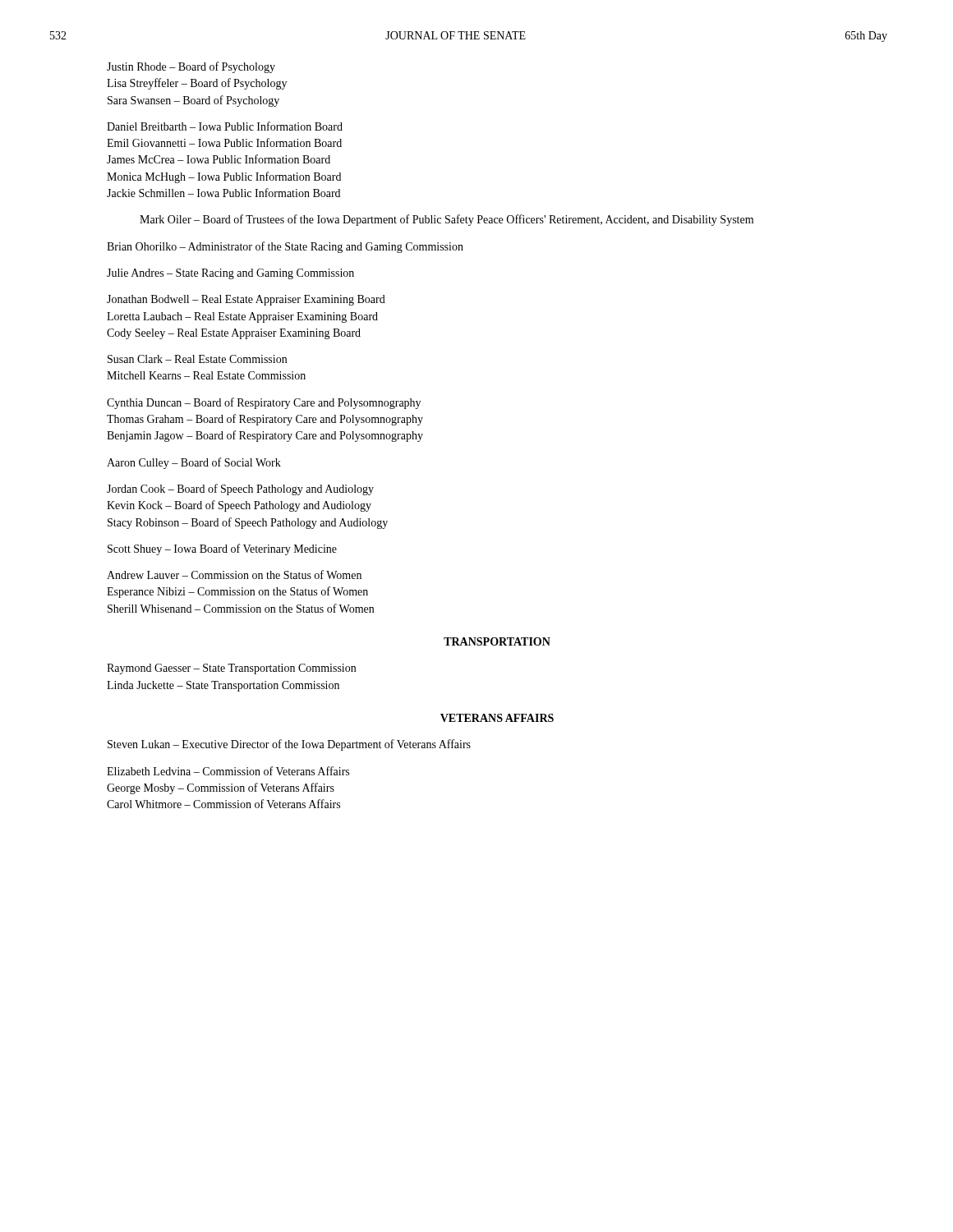Point to the text block starting "Benjamin Jagow – Board of Respiratory Care and"

tap(265, 436)
